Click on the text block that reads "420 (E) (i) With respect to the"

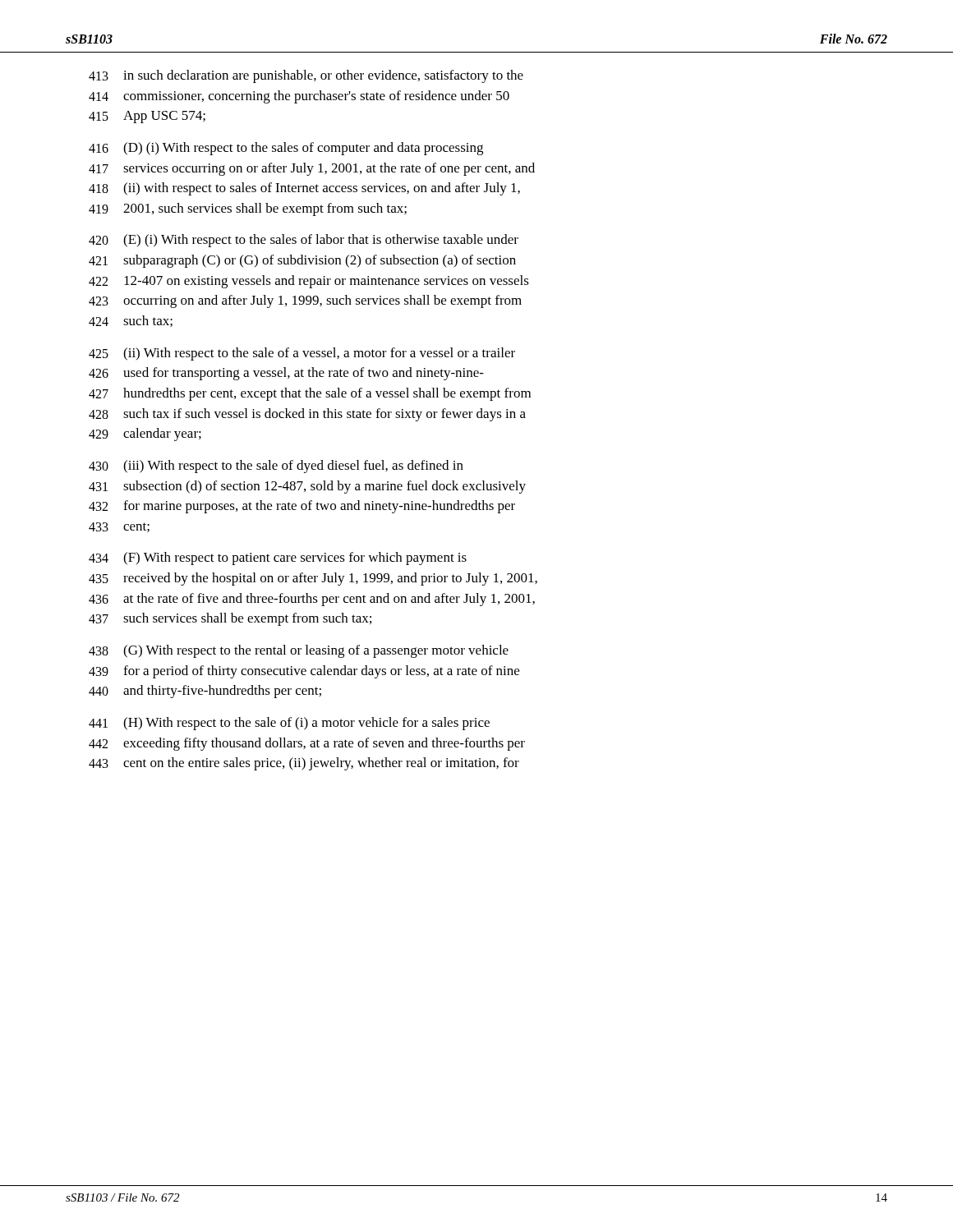[476, 281]
